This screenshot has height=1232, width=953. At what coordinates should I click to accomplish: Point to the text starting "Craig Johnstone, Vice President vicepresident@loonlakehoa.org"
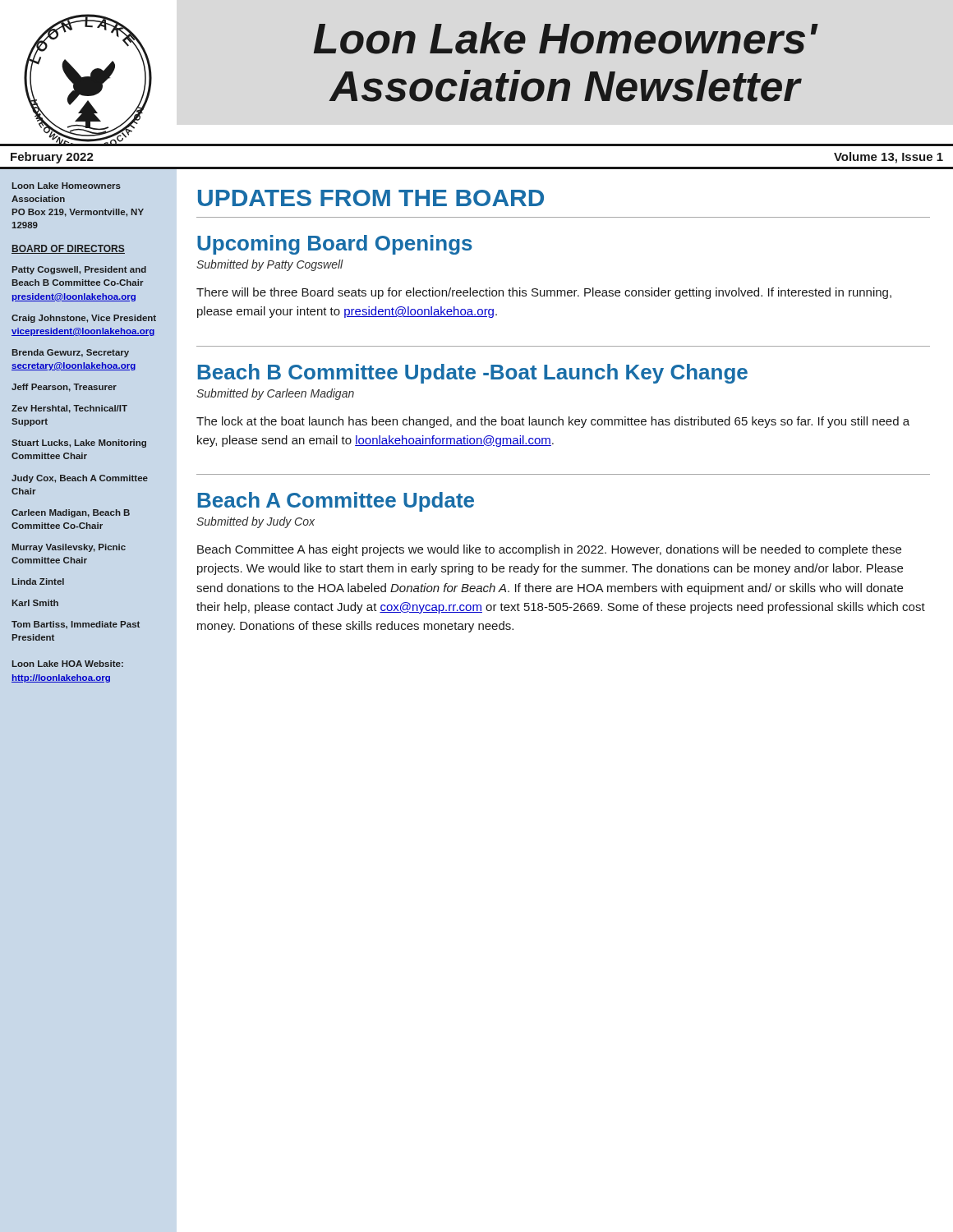84,324
